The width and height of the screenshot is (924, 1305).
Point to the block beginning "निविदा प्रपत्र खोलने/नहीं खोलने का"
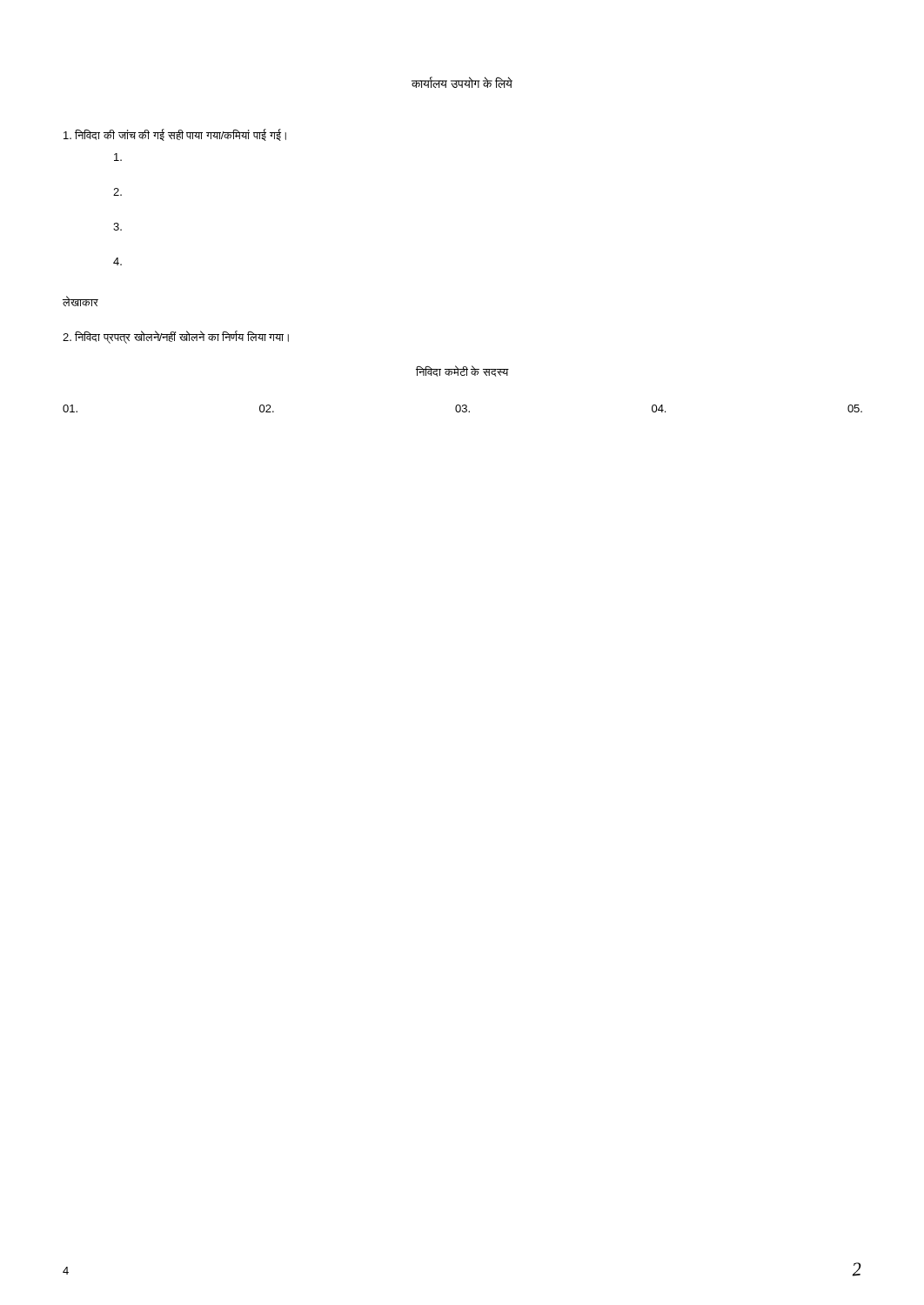click(x=177, y=337)
